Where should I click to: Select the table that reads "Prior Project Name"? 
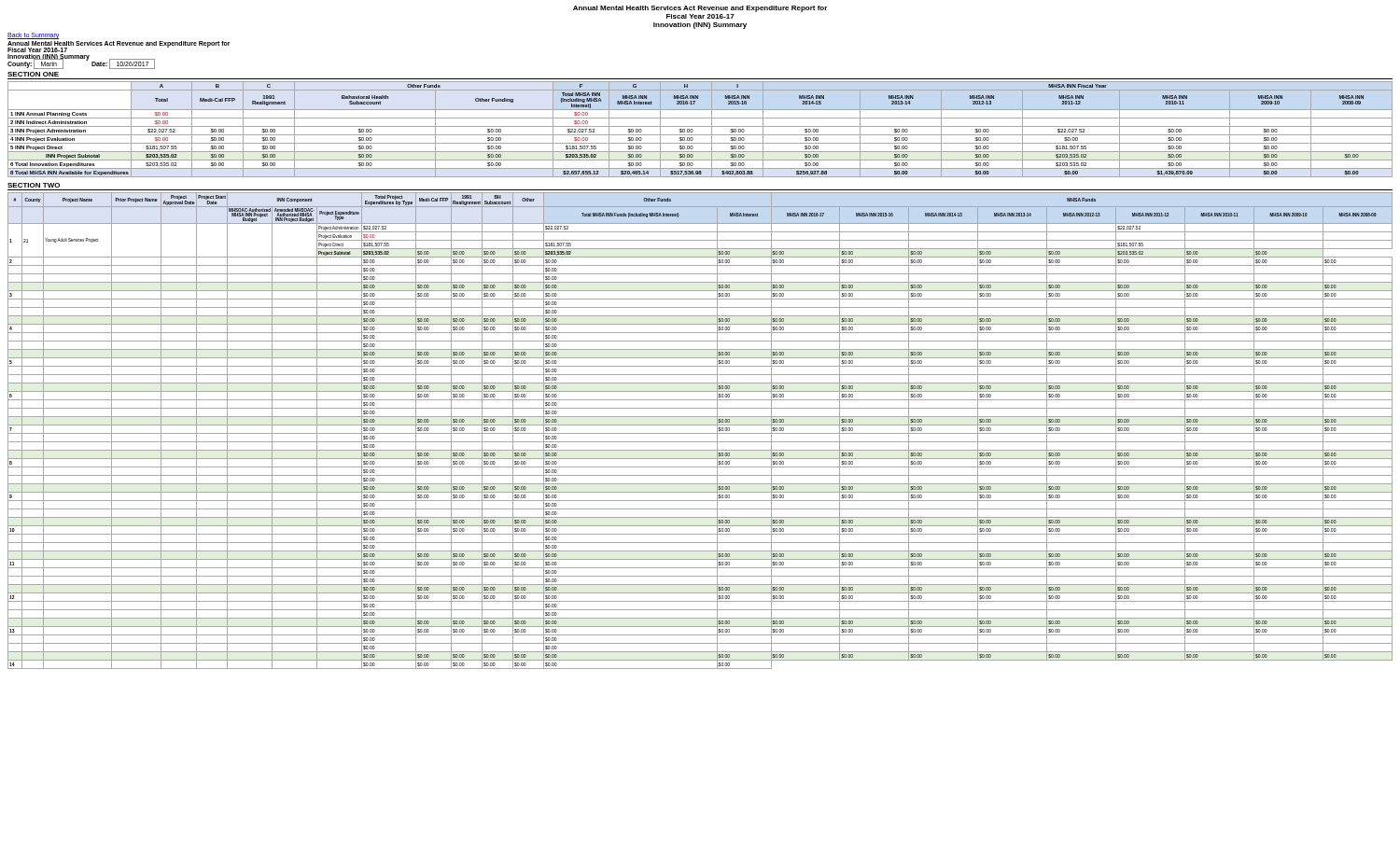point(700,431)
